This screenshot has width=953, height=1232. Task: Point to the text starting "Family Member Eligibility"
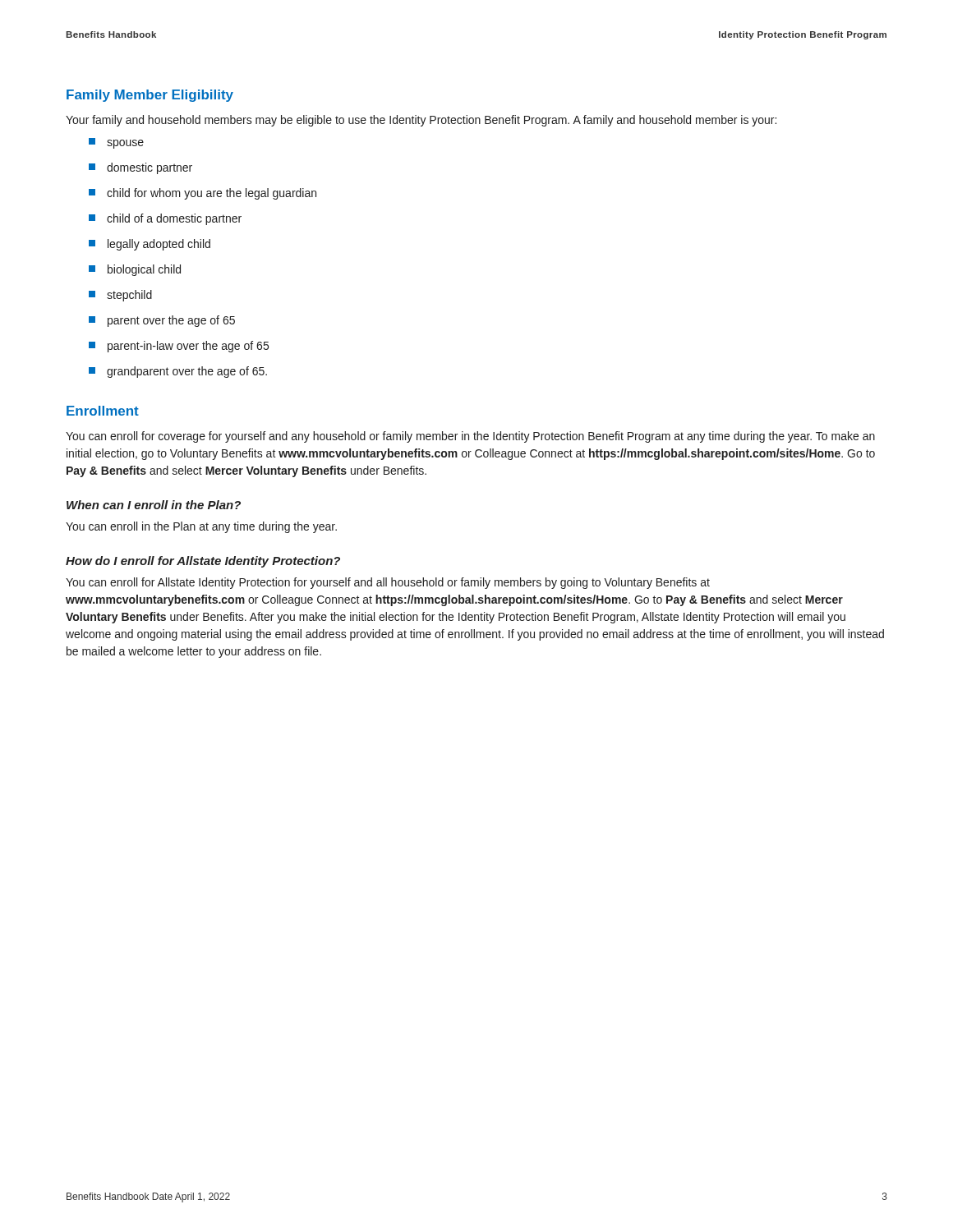[x=150, y=95]
